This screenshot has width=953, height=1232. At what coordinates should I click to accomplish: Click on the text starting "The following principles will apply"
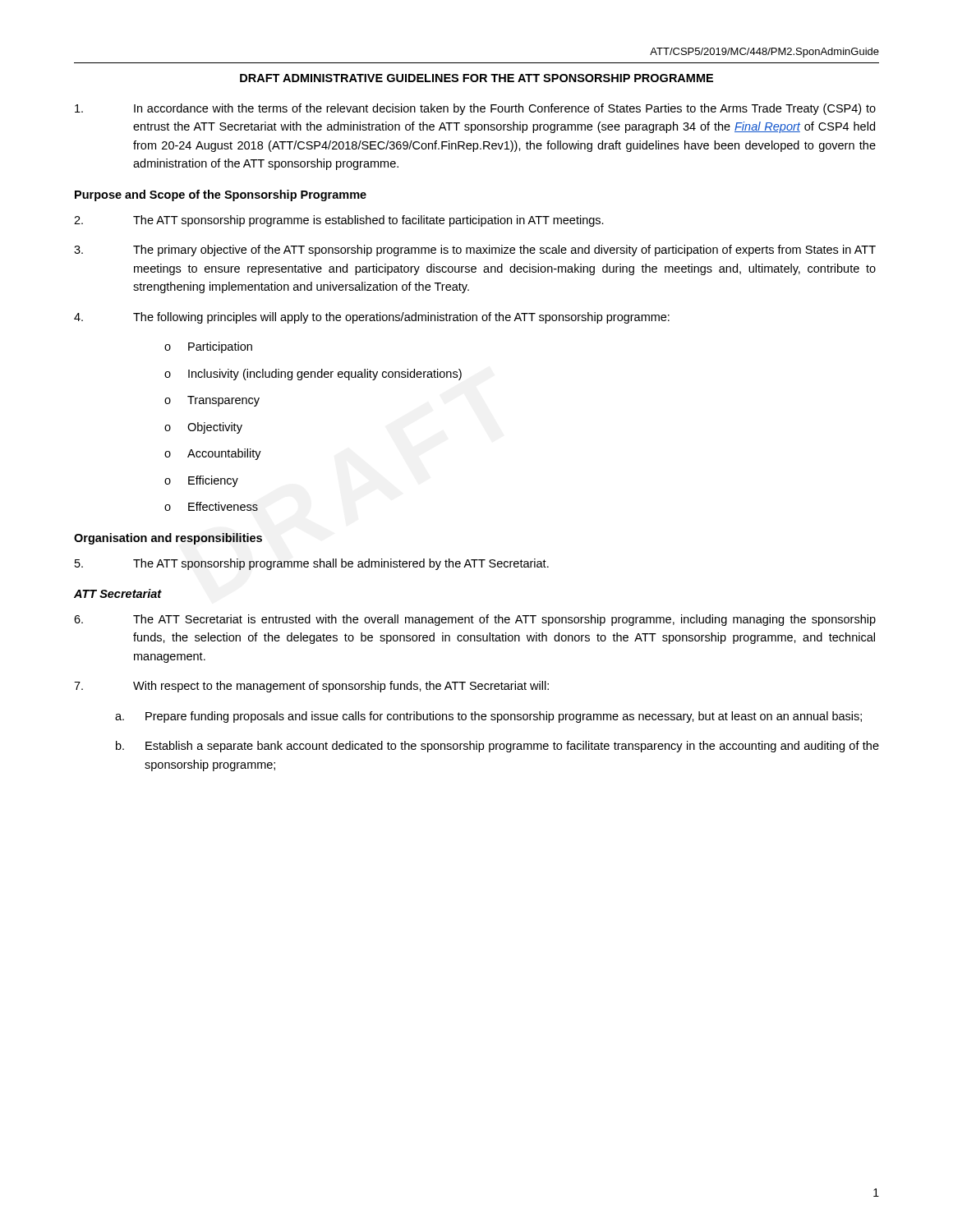pos(475,317)
